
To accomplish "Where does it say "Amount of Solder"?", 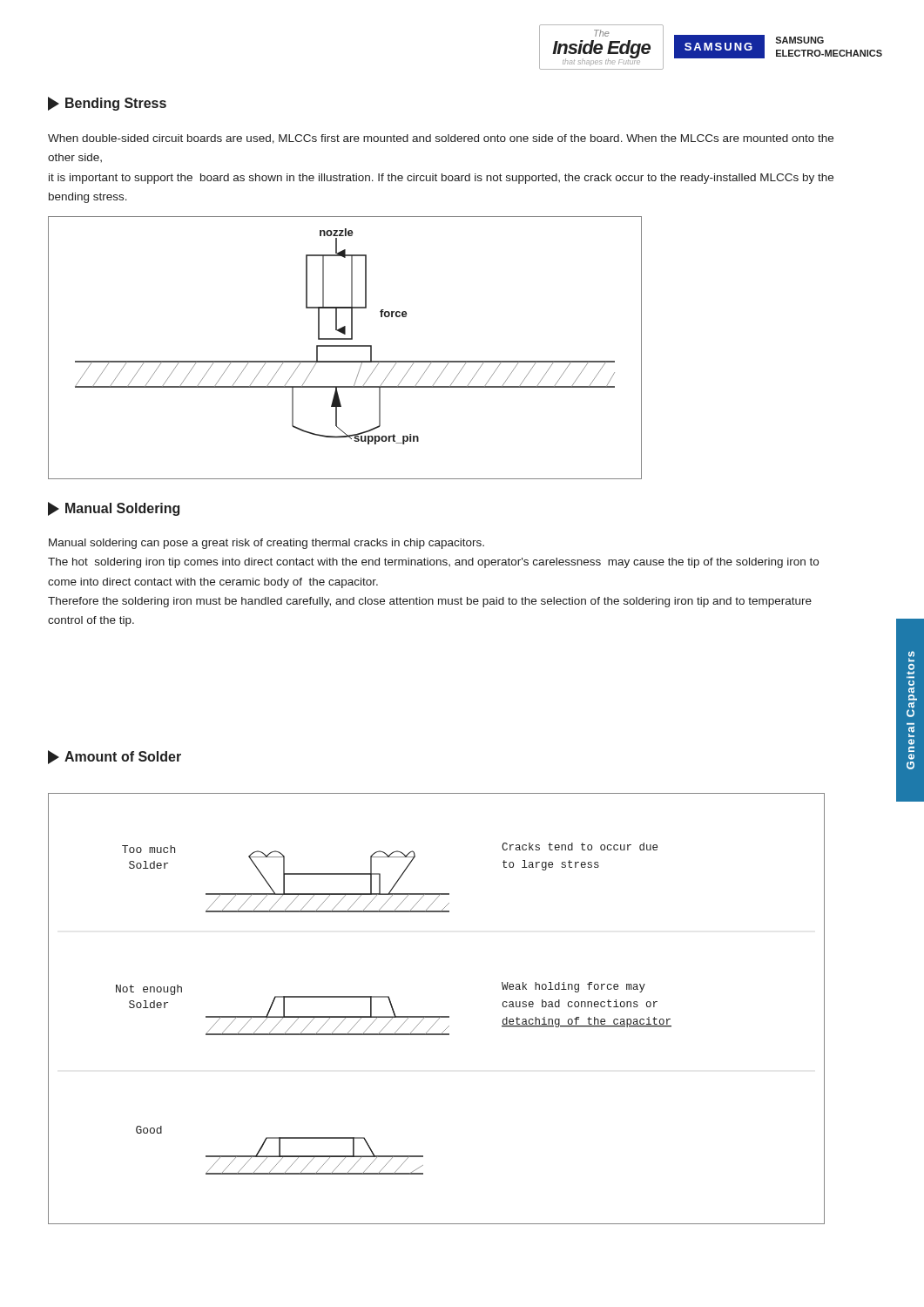I will [115, 757].
